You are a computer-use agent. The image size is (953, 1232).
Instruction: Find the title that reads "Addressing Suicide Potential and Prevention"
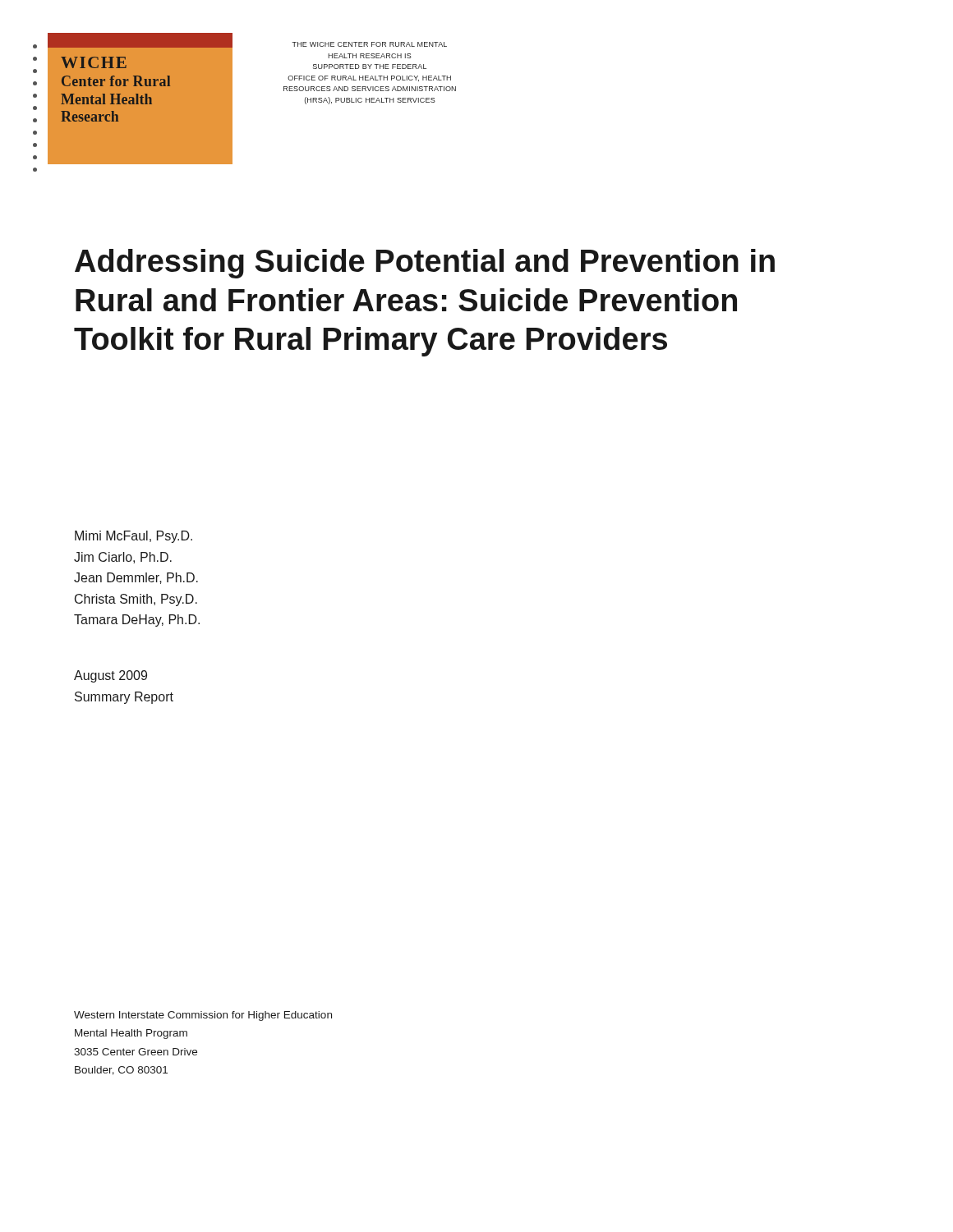coord(427,301)
